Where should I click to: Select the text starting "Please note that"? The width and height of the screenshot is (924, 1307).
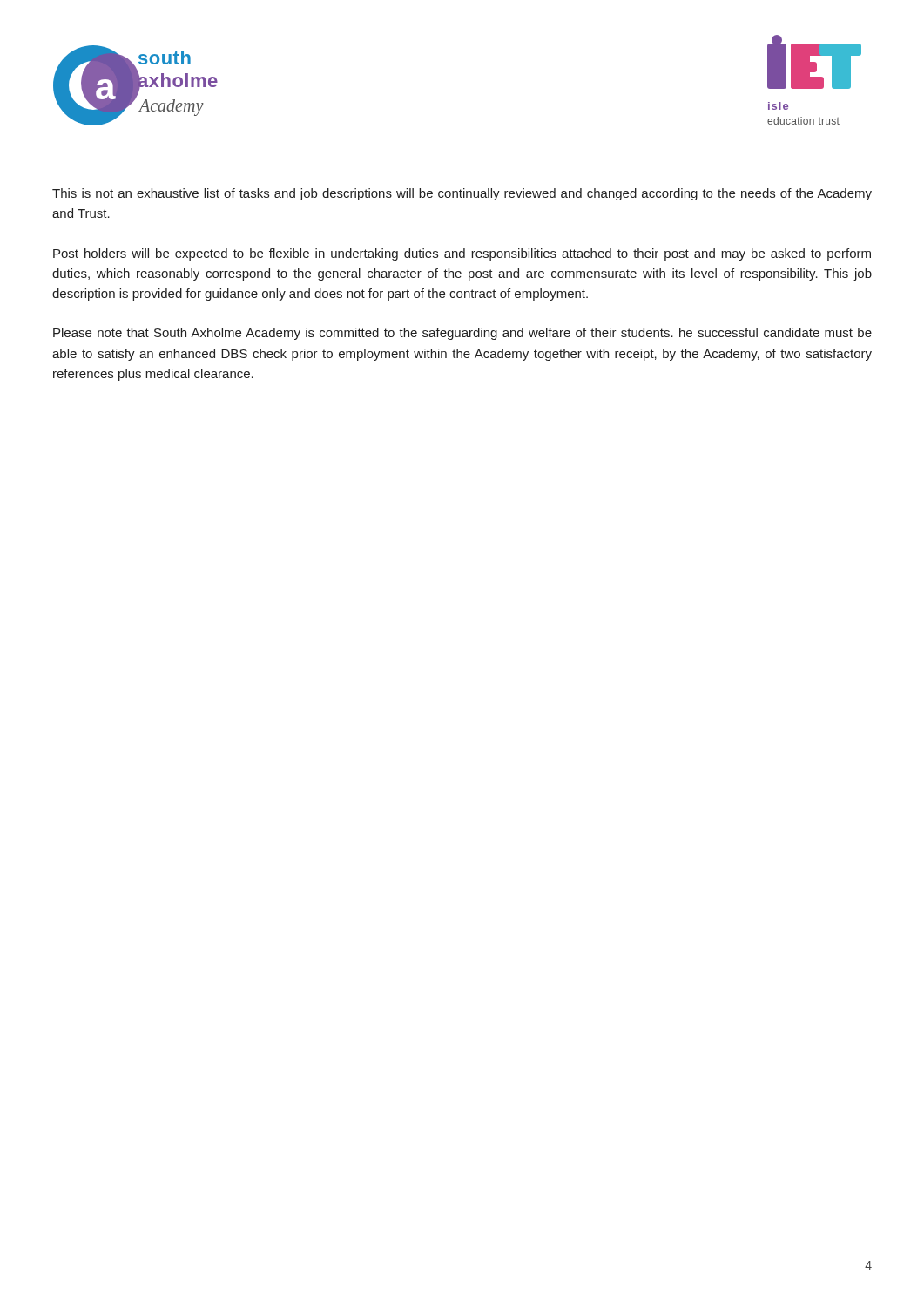(462, 353)
